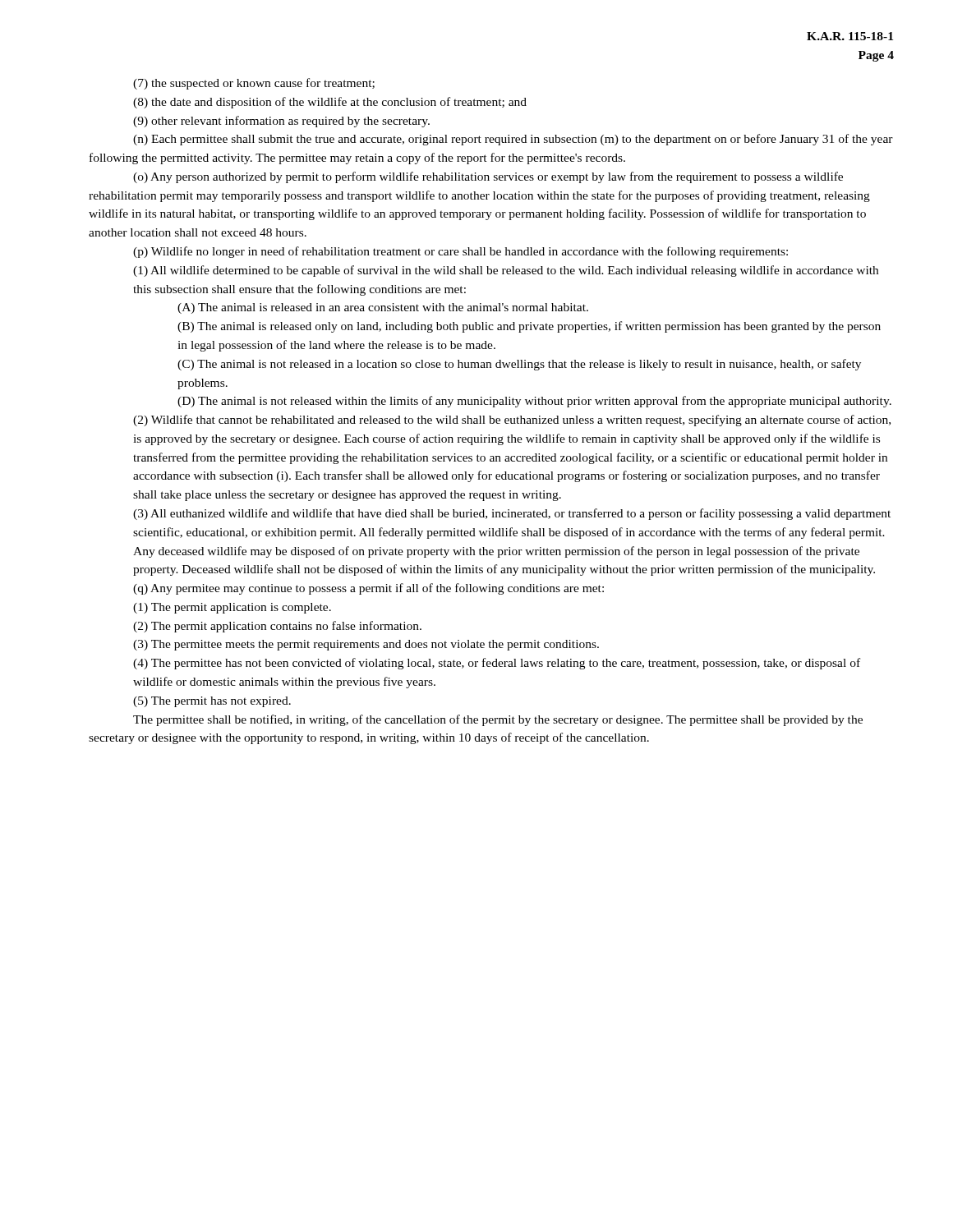Point to the text starting "(9) other relevant information"
953x1232 pixels.
[x=282, y=120]
